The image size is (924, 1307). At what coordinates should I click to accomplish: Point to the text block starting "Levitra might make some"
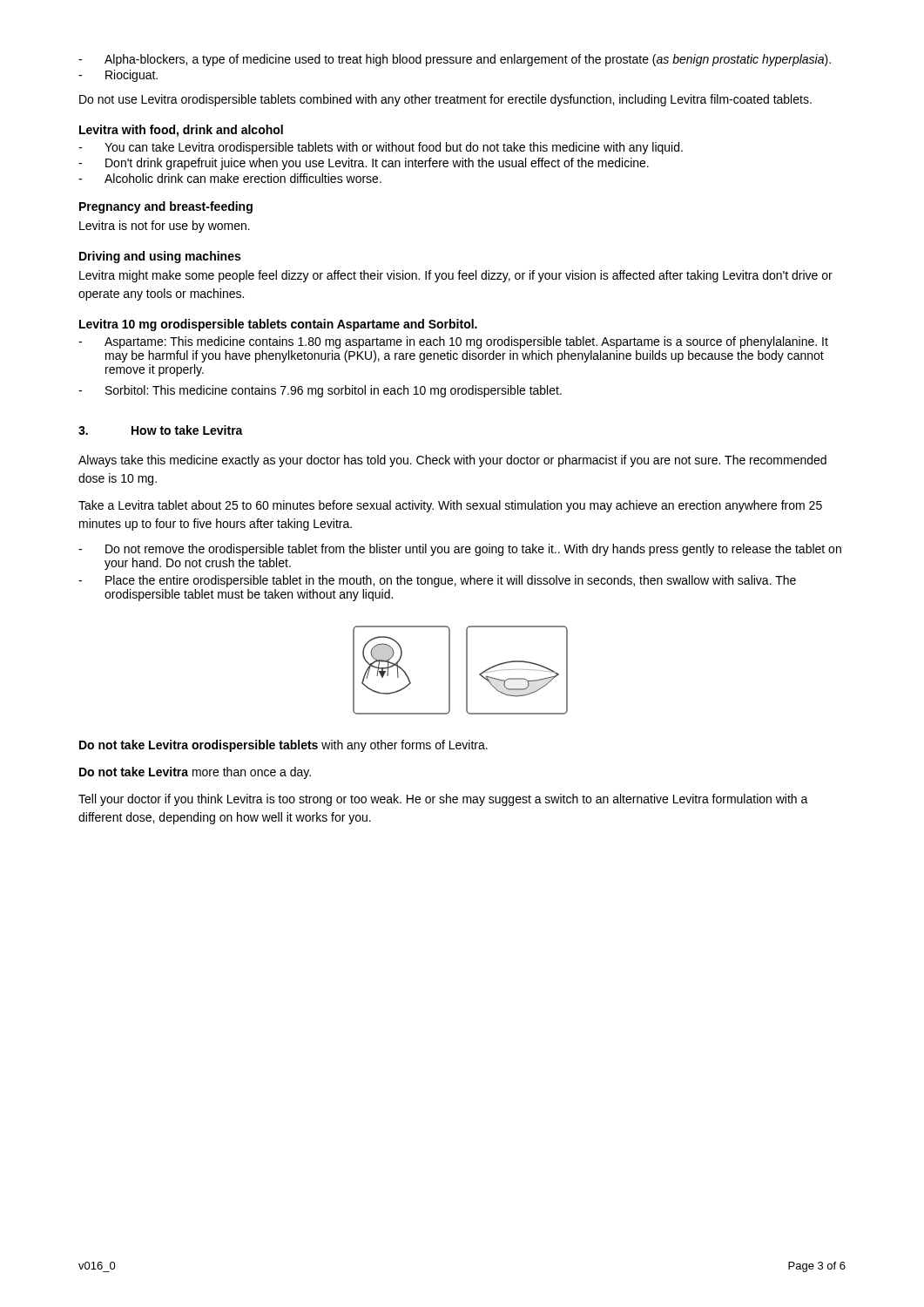[x=462, y=285]
